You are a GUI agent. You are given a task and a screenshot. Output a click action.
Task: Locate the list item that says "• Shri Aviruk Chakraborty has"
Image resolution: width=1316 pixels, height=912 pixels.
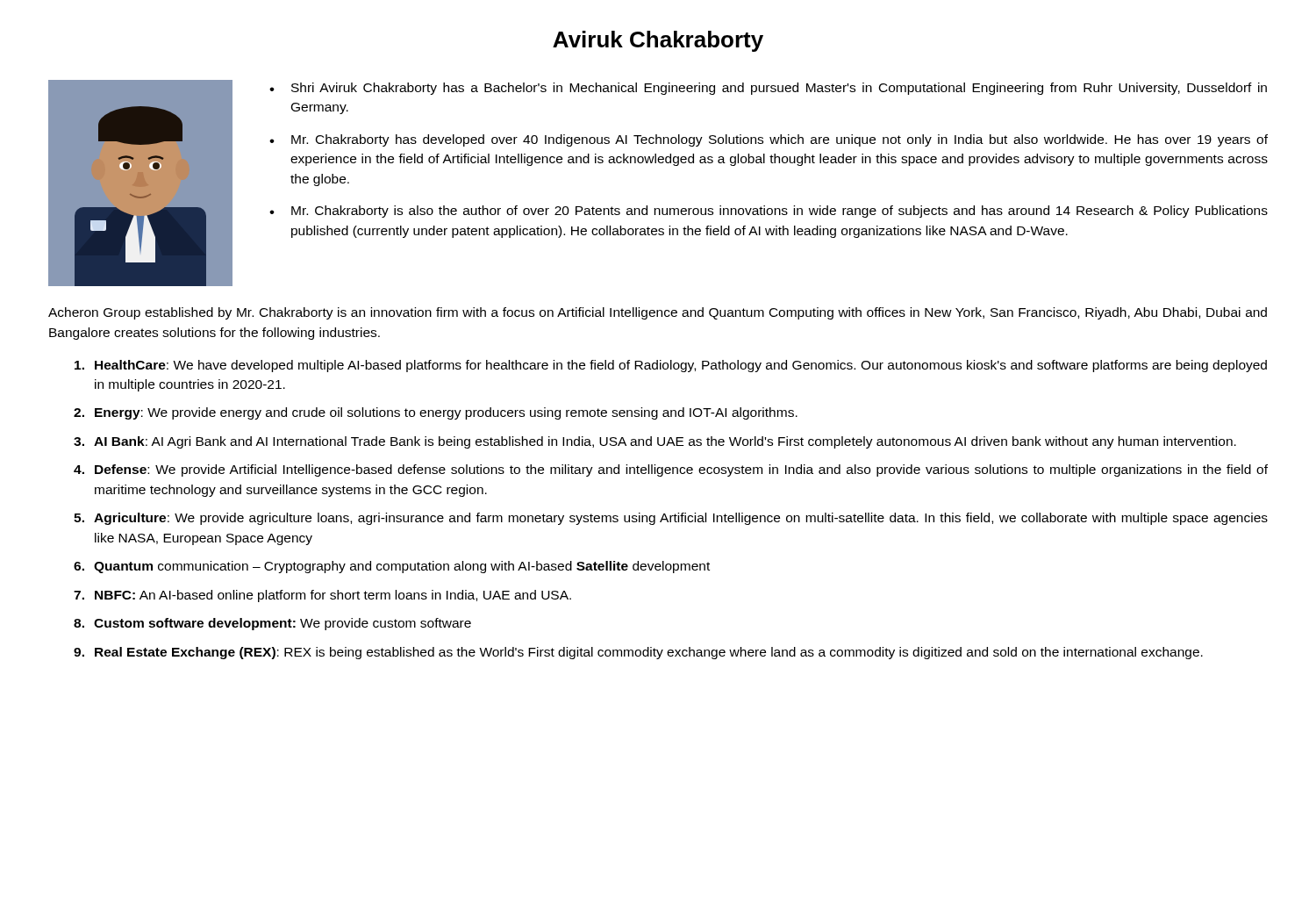[x=769, y=98]
